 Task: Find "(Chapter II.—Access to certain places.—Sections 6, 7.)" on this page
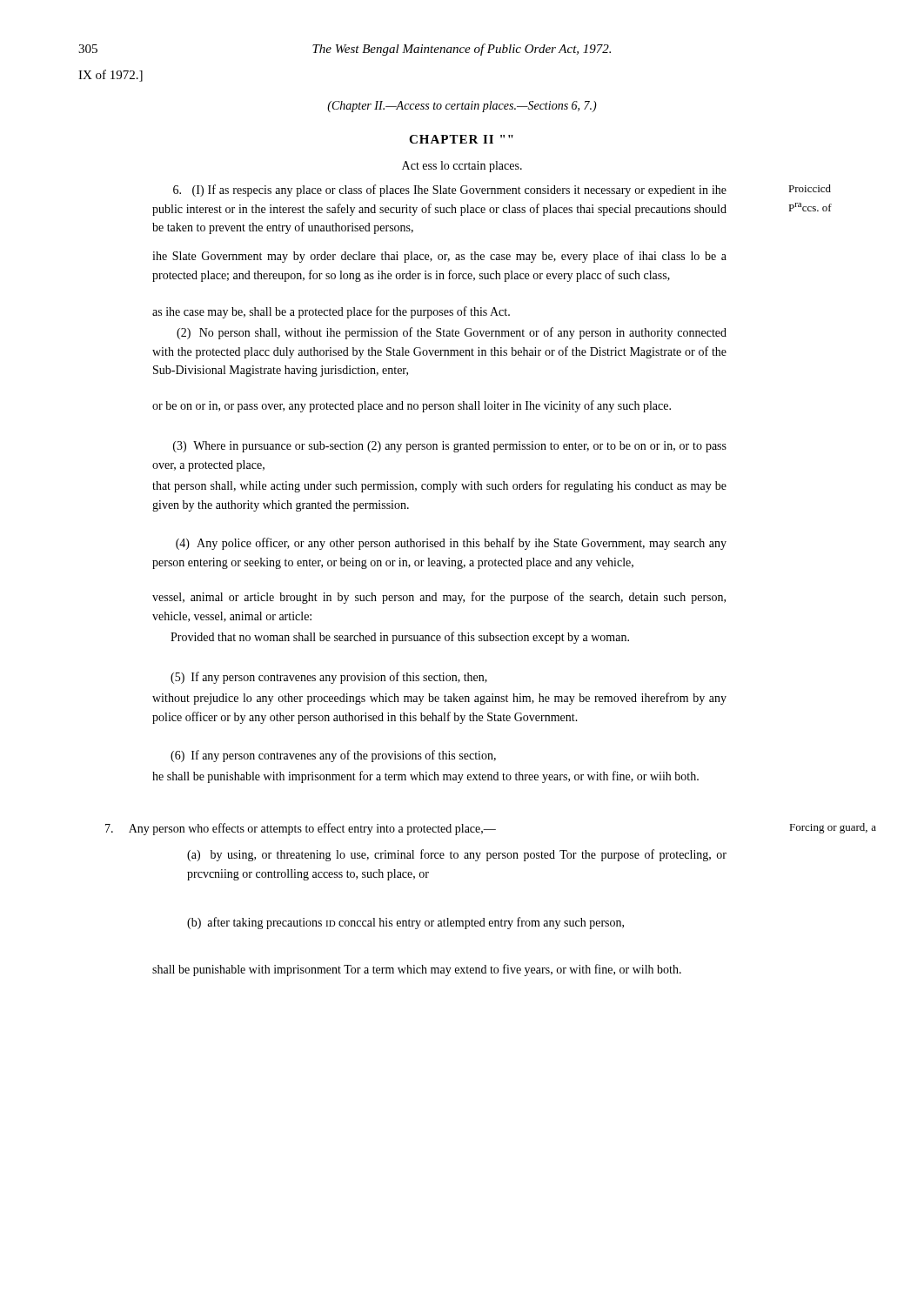coord(462,106)
